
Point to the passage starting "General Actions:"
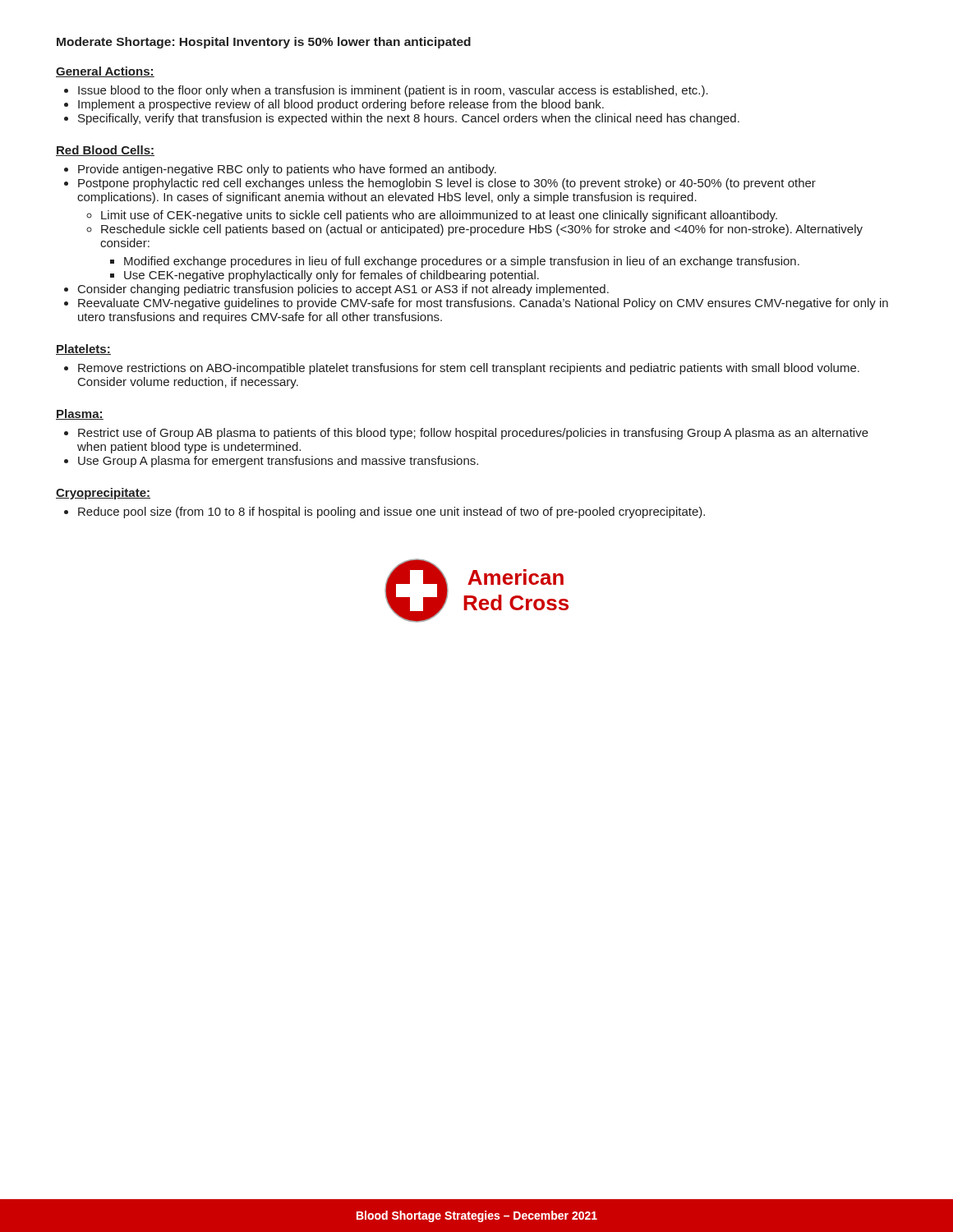tap(105, 71)
